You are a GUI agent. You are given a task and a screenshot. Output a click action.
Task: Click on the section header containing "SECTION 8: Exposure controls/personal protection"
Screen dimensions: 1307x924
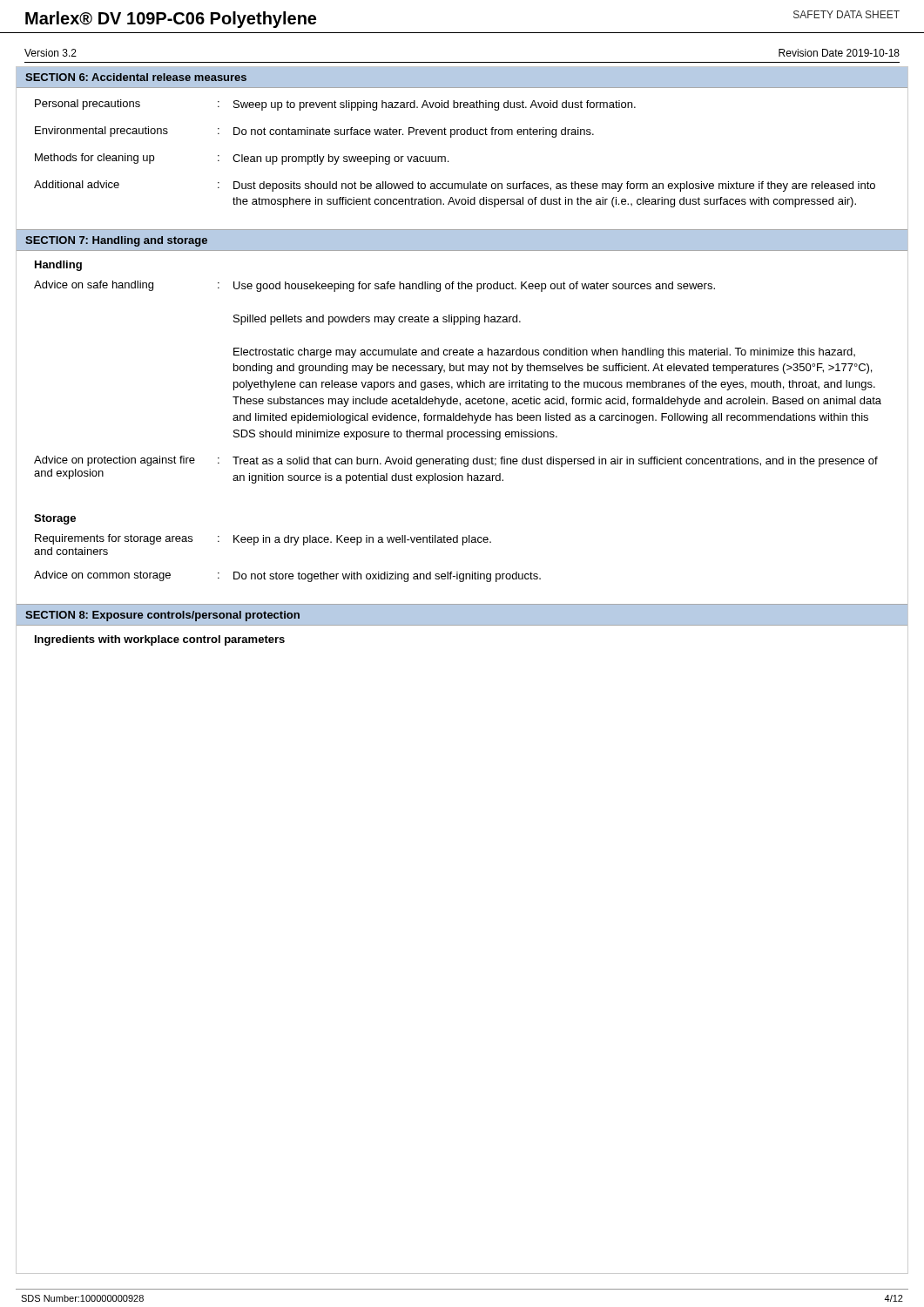tap(163, 615)
